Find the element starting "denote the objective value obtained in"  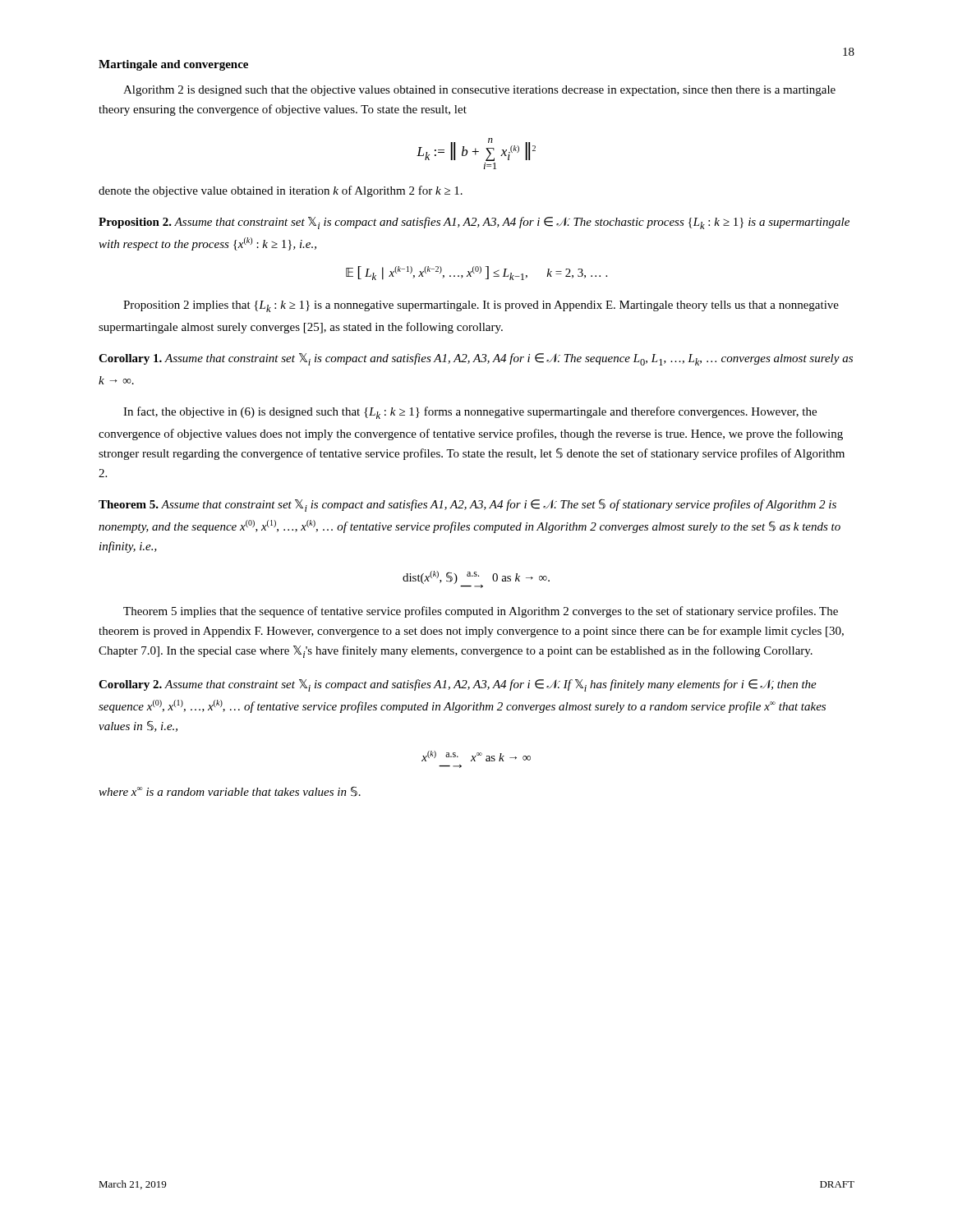[281, 190]
